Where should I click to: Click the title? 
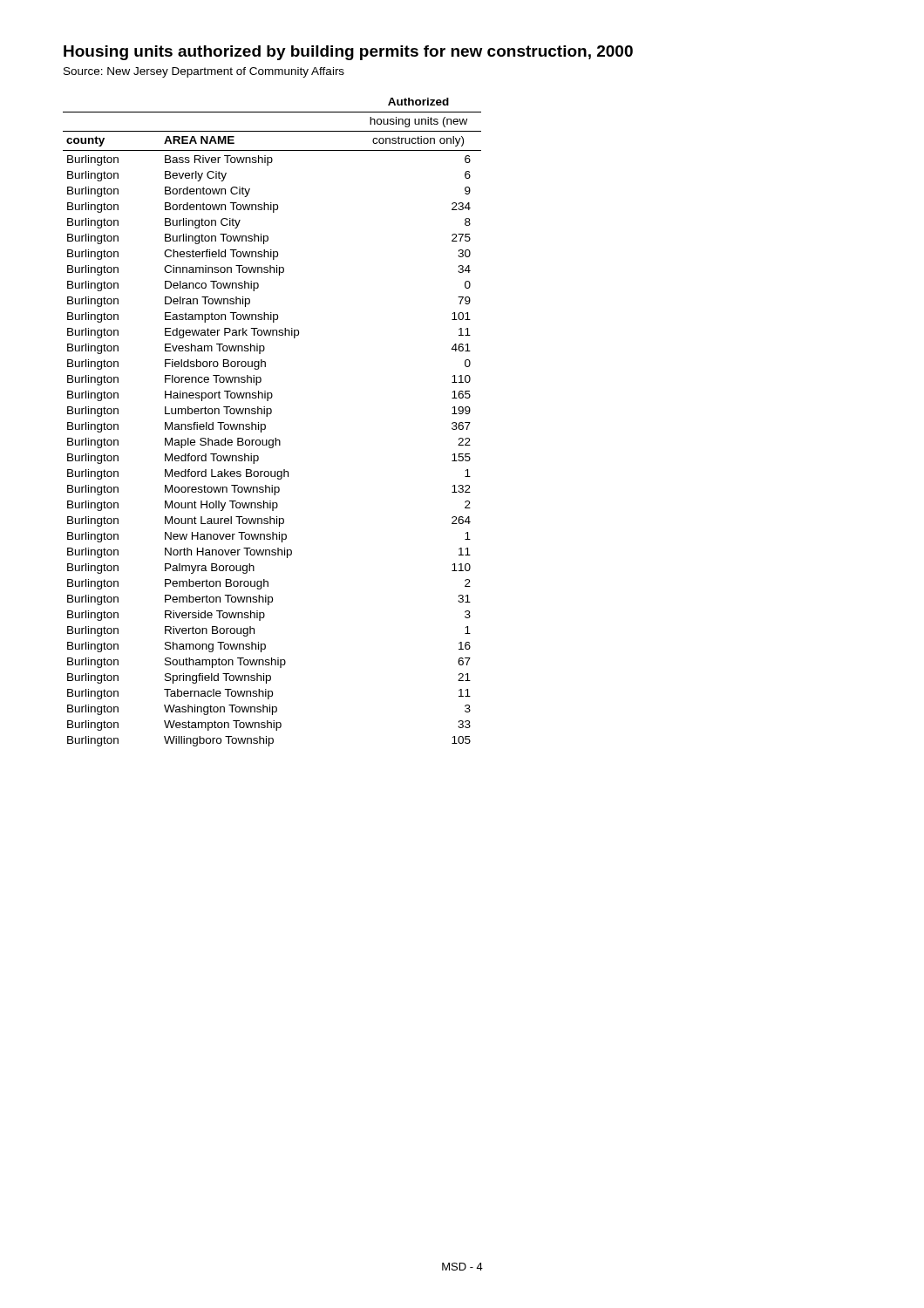pyautogui.click(x=348, y=51)
